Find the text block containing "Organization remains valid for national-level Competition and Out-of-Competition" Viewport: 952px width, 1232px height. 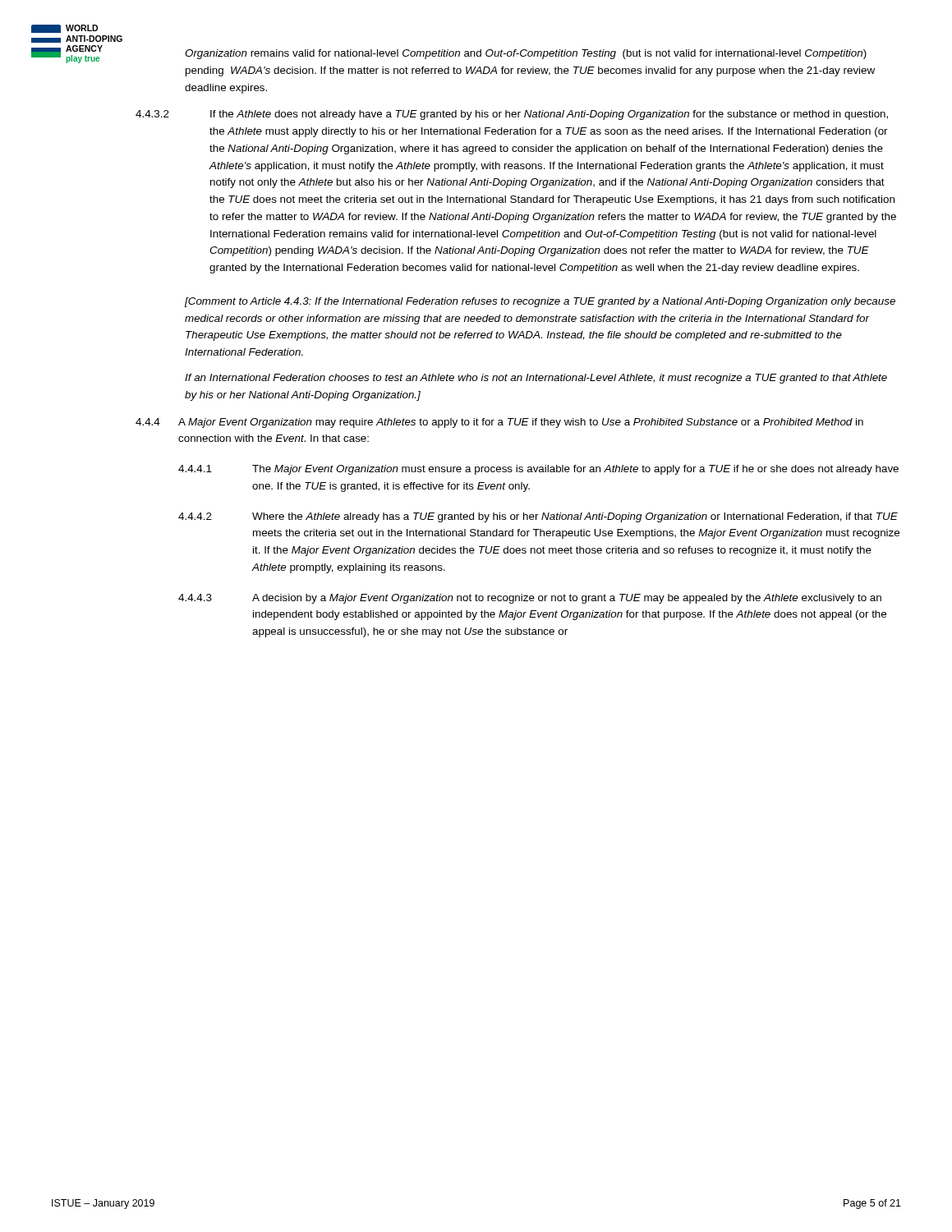[543, 71]
